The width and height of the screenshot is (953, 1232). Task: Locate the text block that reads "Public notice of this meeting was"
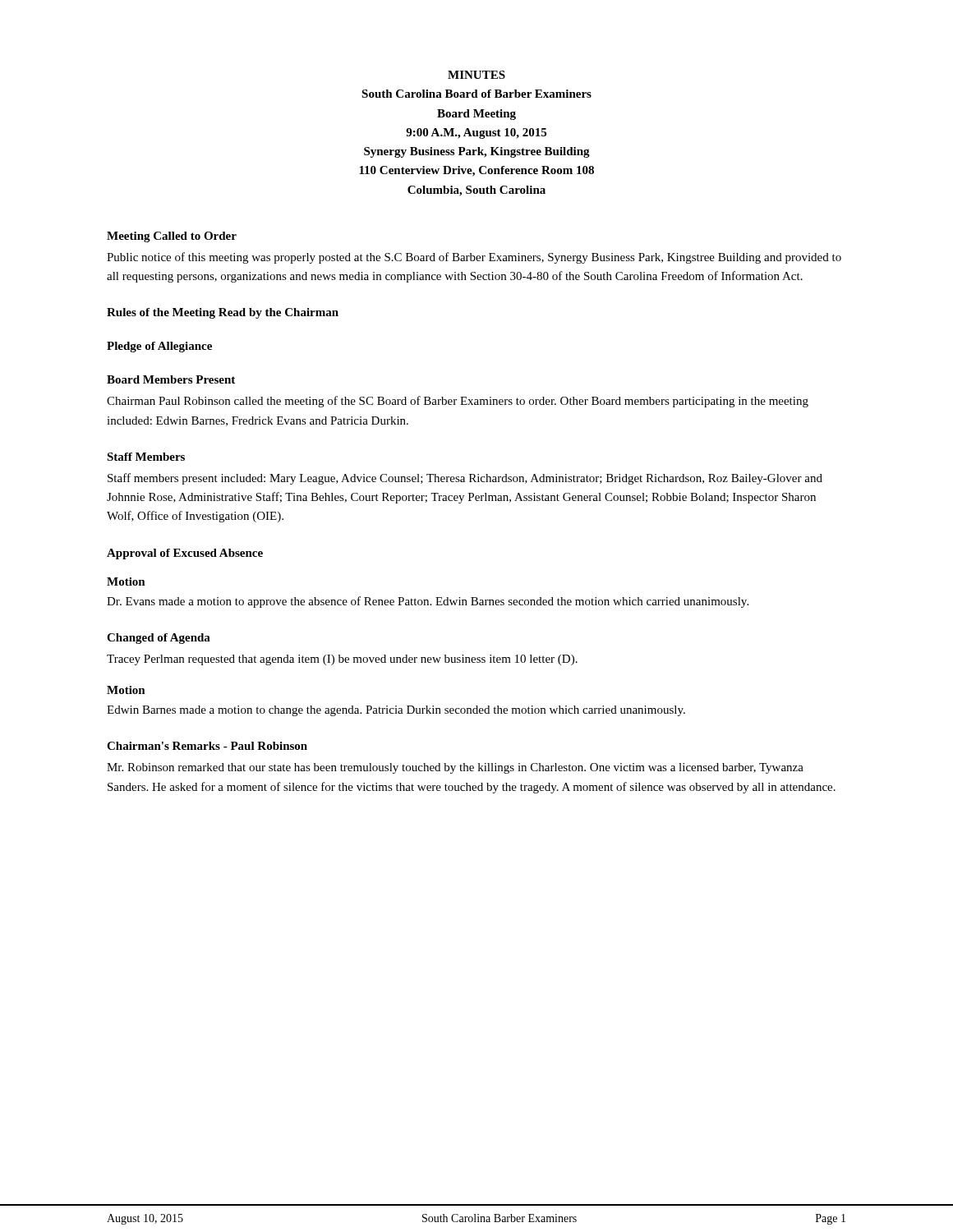[x=474, y=266]
